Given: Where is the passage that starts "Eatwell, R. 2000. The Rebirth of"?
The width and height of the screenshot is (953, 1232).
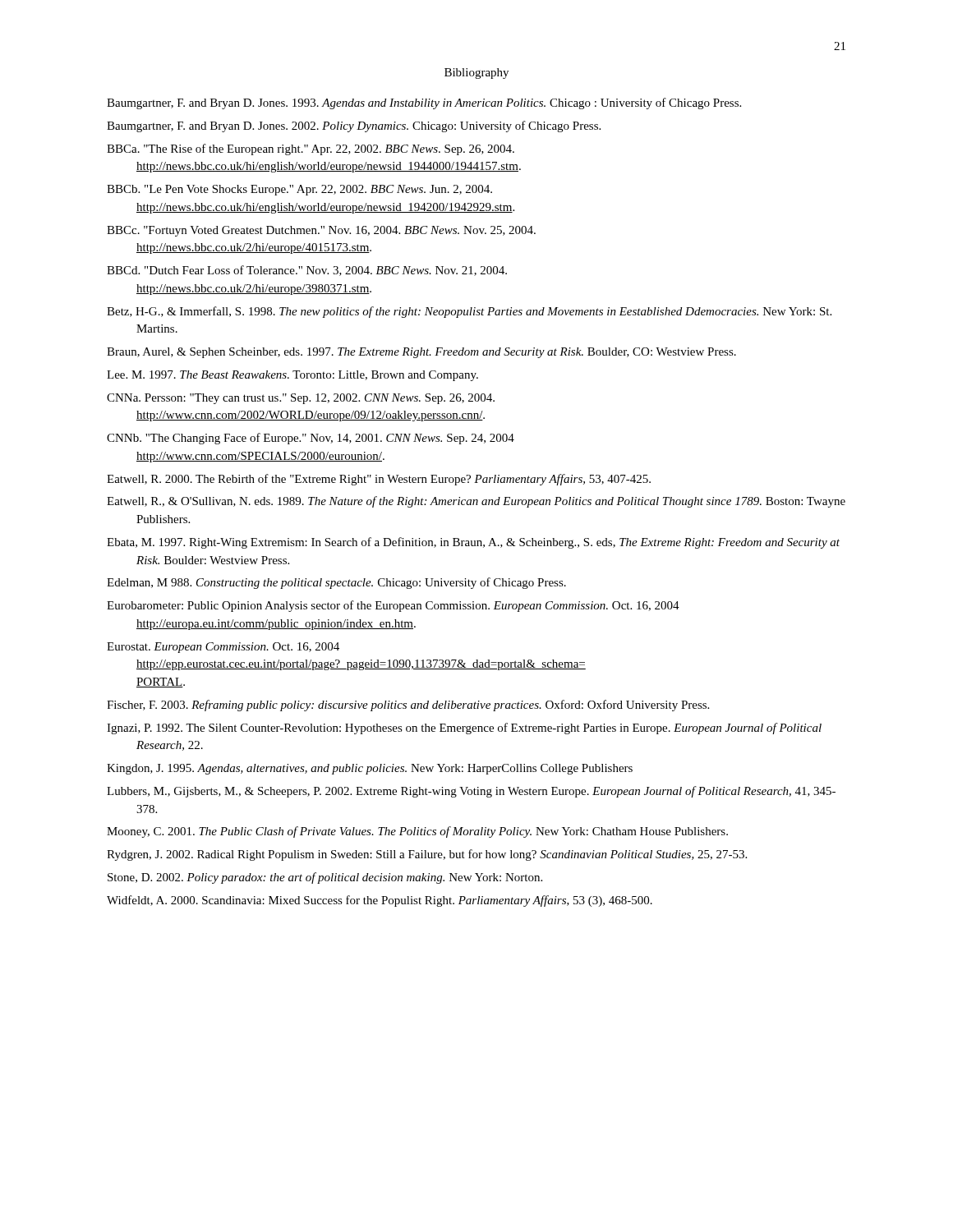Looking at the screenshot, I should (379, 478).
